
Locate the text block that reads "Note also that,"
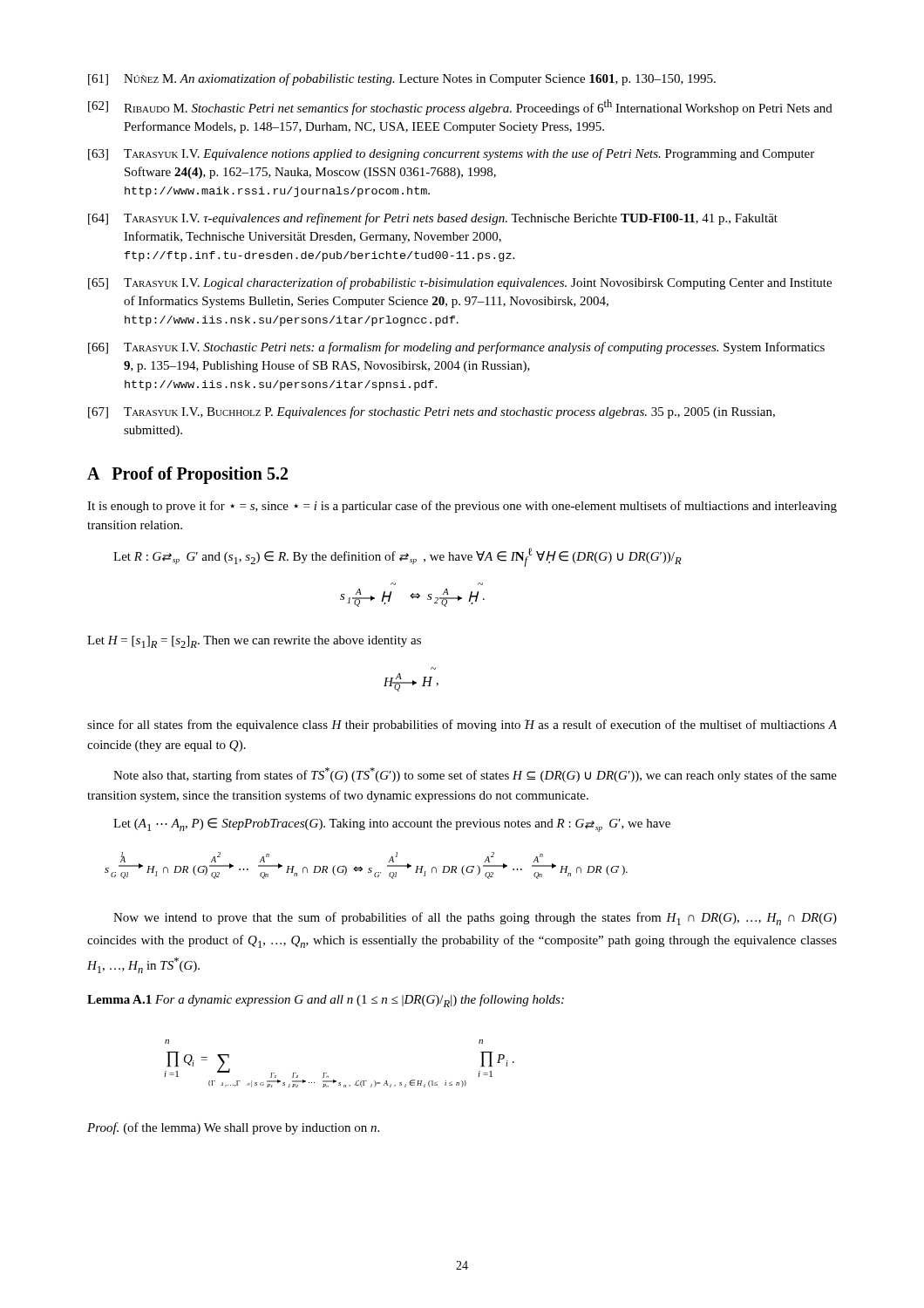[462, 784]
